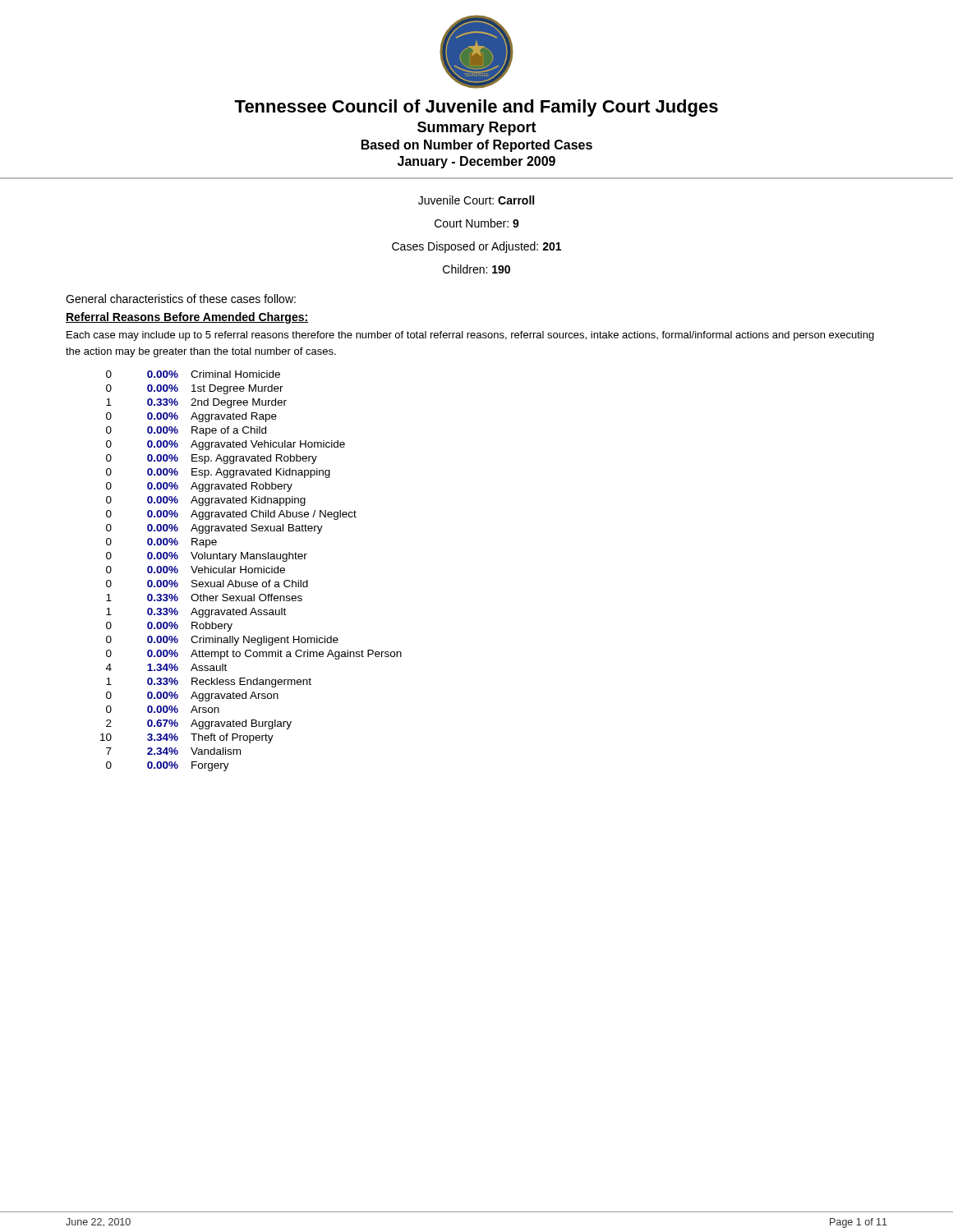Locate the table with the text "1st Degree Murder"
This screenshot has width=953, height=1232.
(476, 570)
